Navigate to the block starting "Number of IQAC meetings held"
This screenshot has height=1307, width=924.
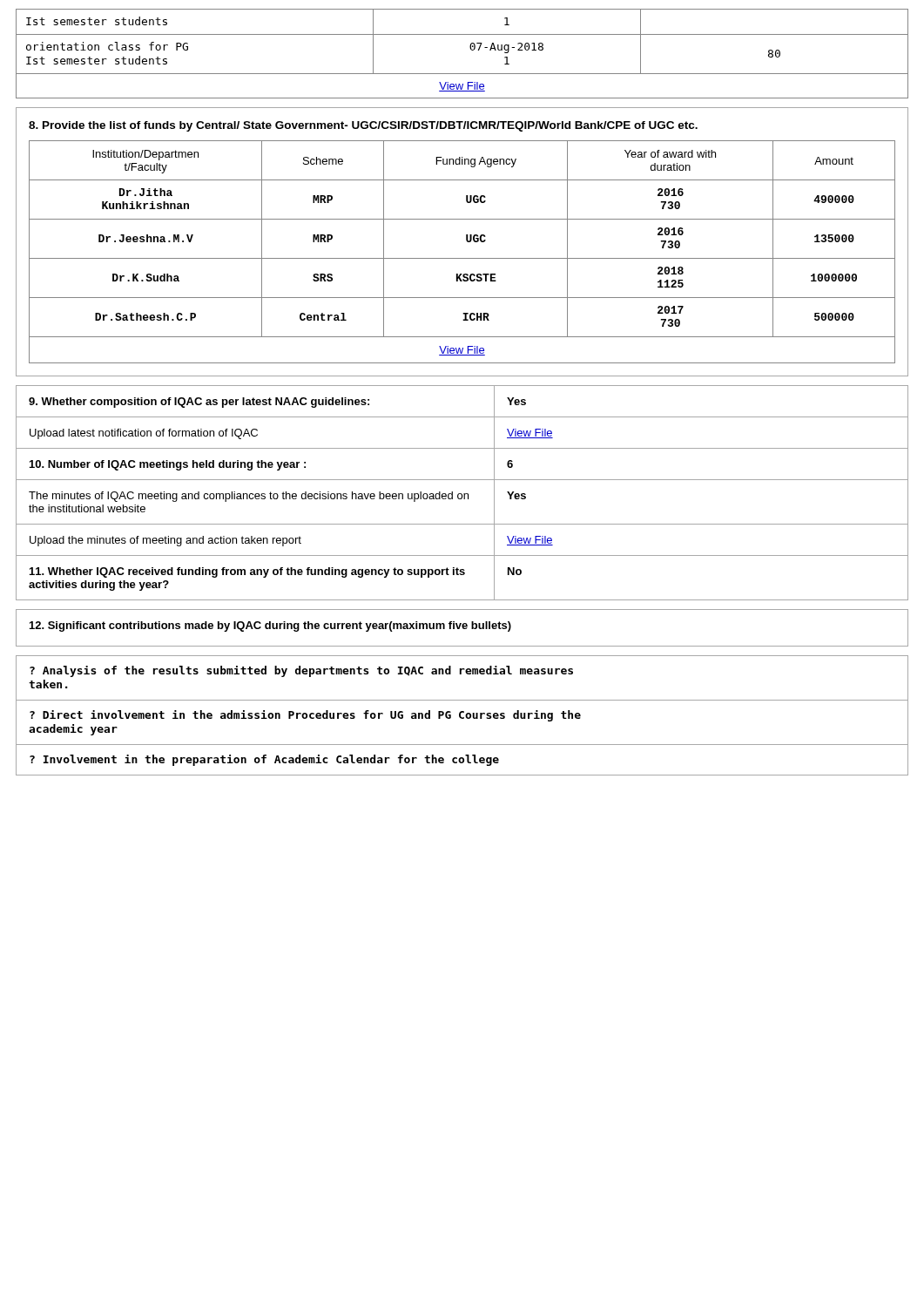pos(462,464)
